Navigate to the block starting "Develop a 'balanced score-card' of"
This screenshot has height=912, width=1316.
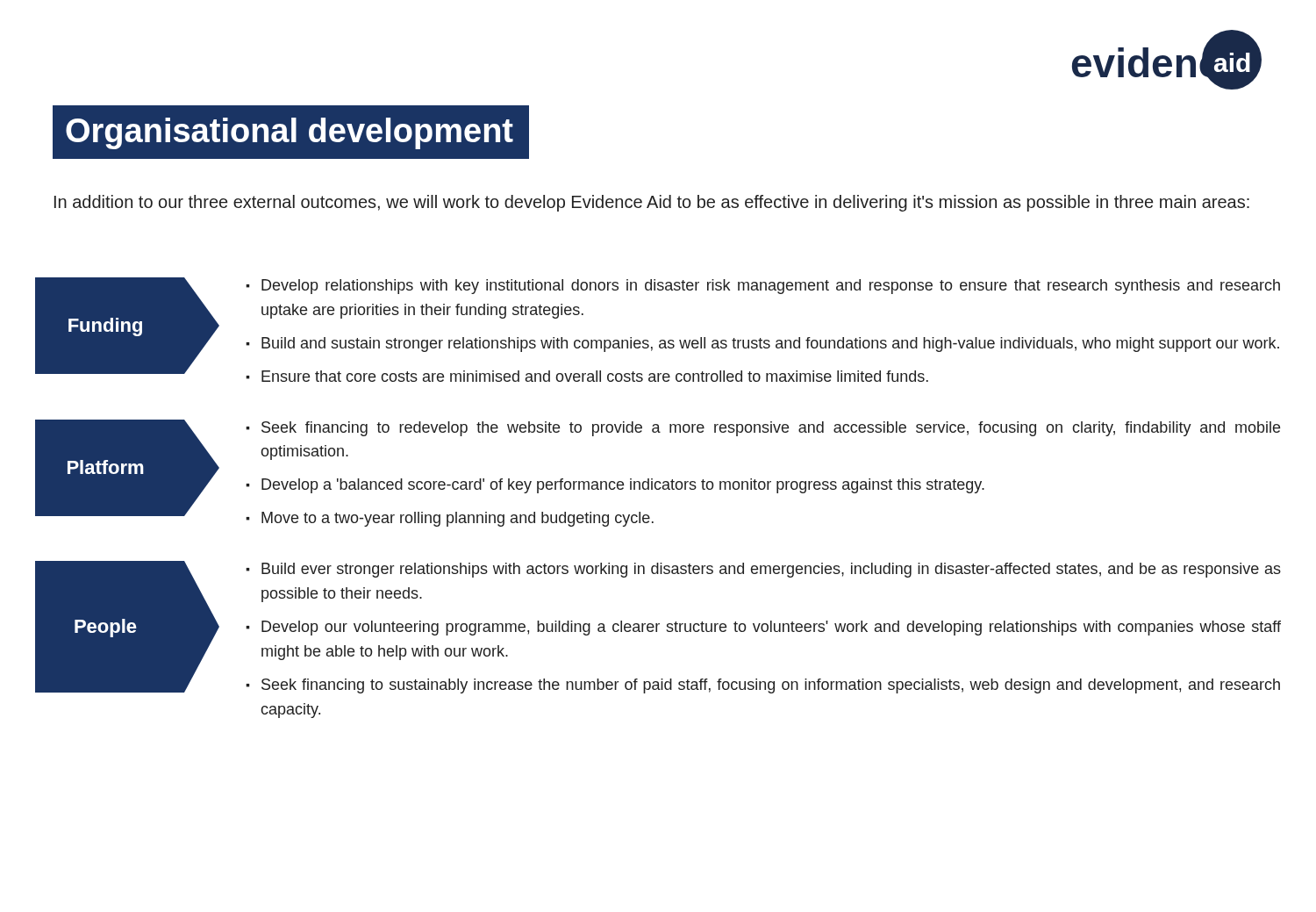(x=771, y=486)
